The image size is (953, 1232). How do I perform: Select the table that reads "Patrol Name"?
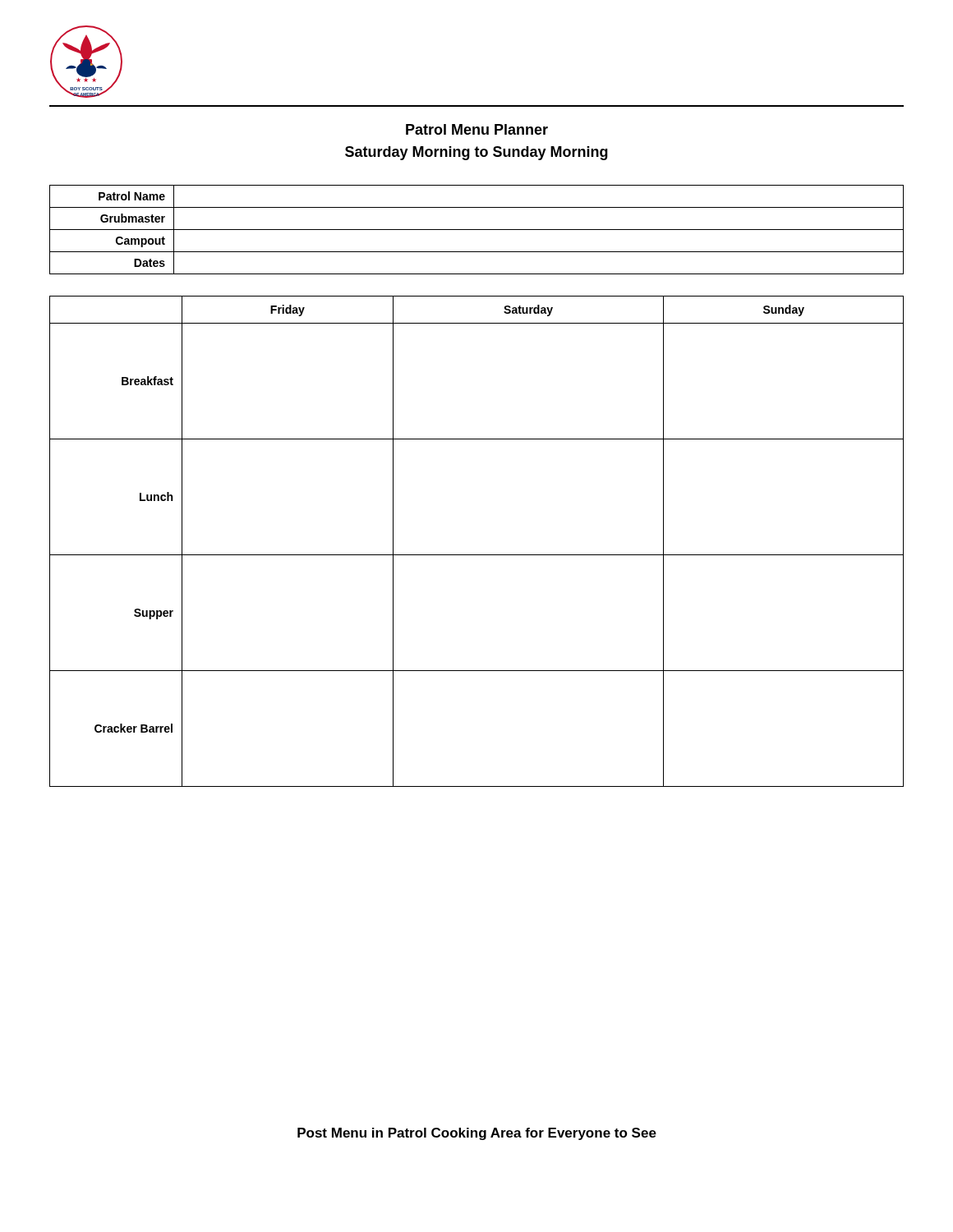click(x=476, y=230)
